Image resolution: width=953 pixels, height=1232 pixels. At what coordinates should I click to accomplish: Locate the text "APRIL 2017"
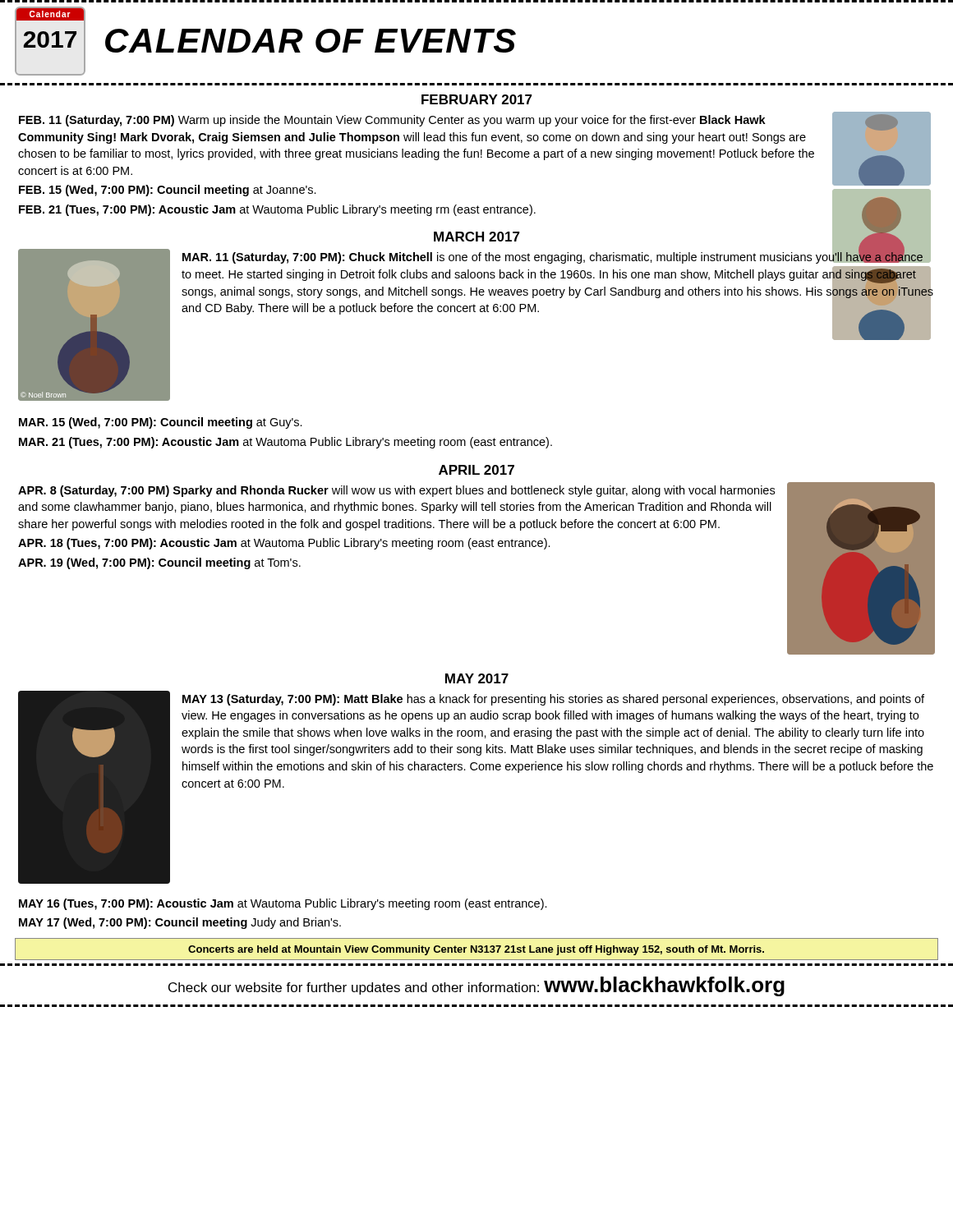coord(476,470)
